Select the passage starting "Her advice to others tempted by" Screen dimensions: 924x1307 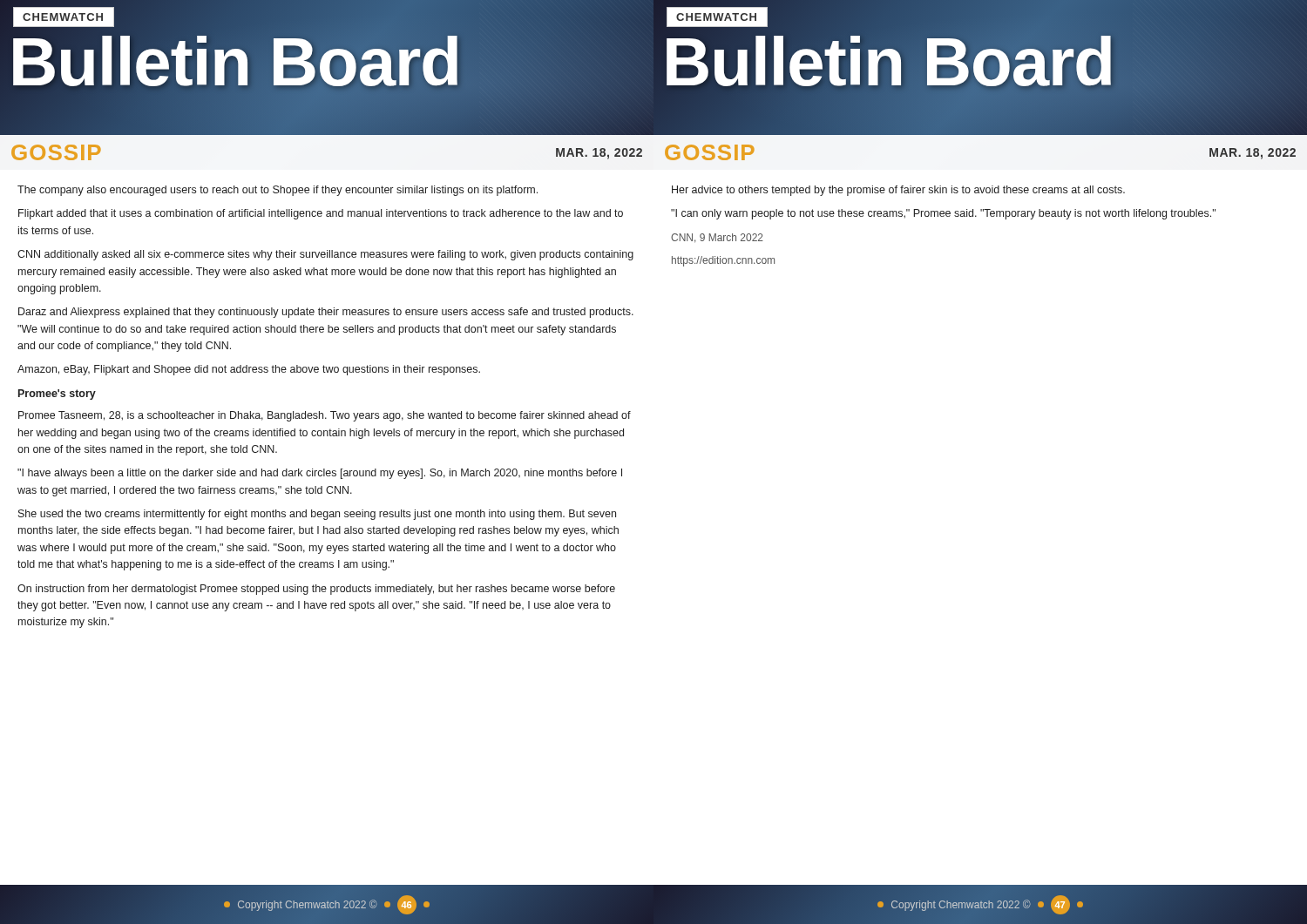tap(980, 190)
